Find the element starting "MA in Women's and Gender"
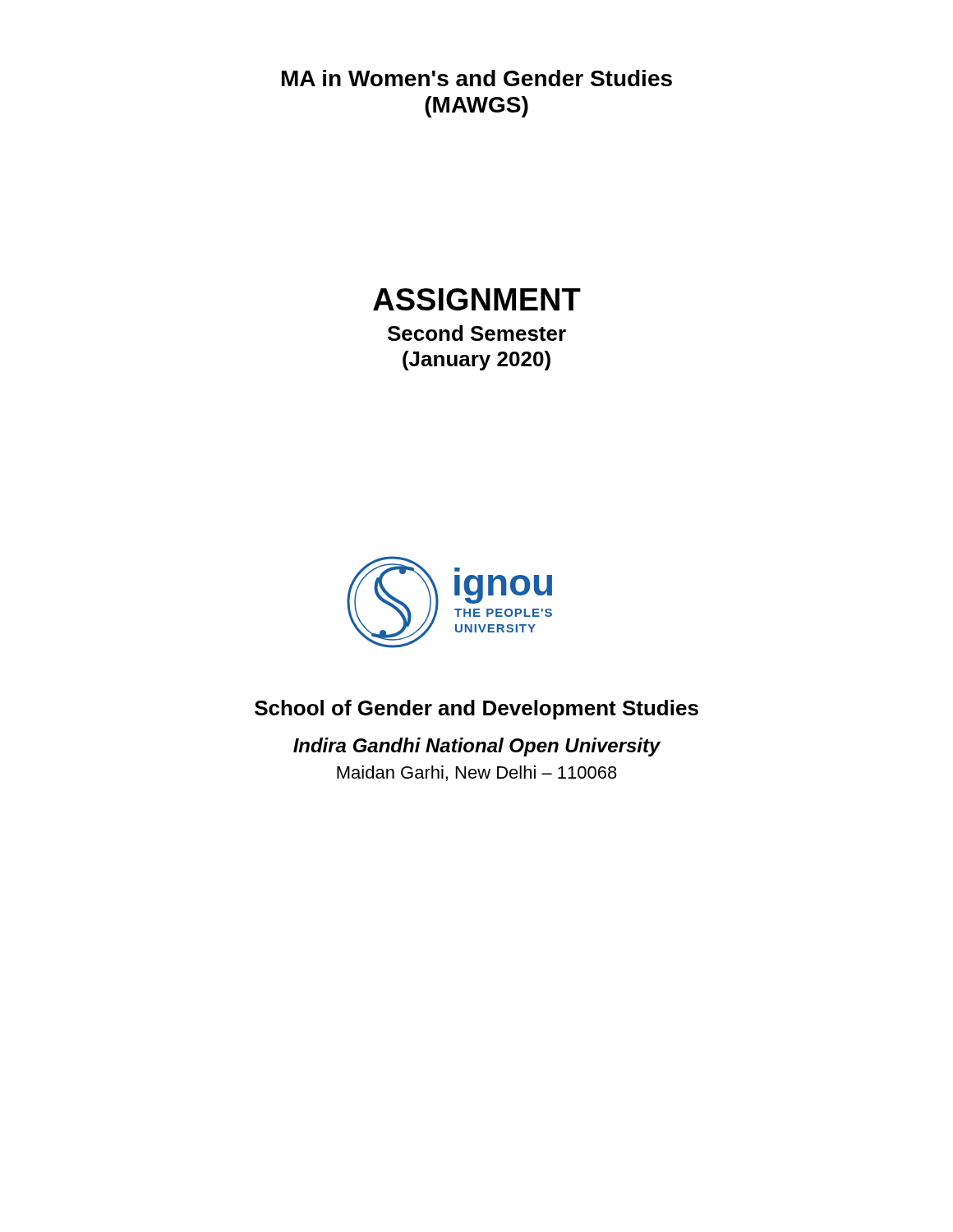The height and width of the screenshot is (1232, 953). tap(476, 92)
